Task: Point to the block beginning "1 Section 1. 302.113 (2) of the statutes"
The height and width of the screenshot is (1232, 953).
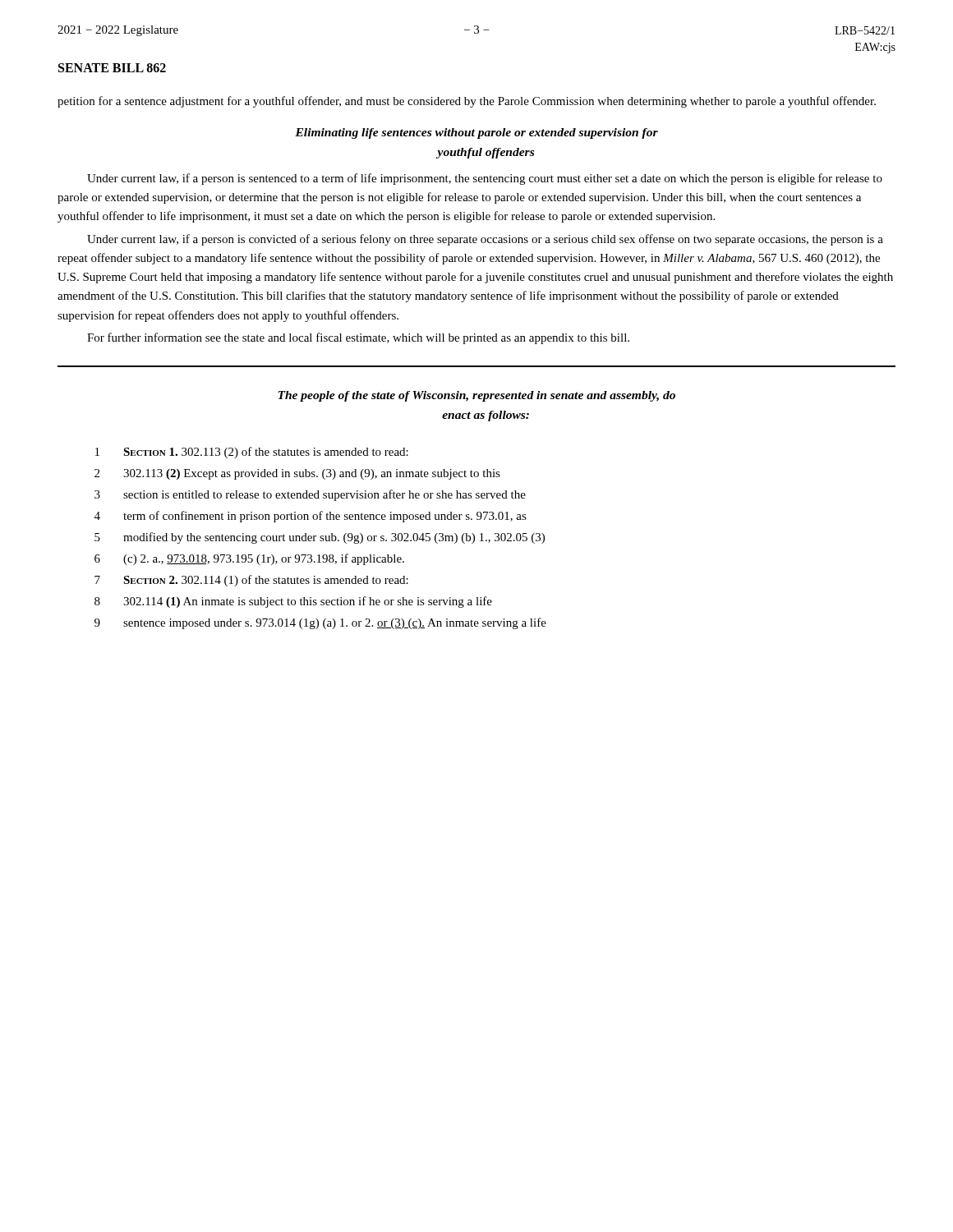Action: tap(252, 453)
